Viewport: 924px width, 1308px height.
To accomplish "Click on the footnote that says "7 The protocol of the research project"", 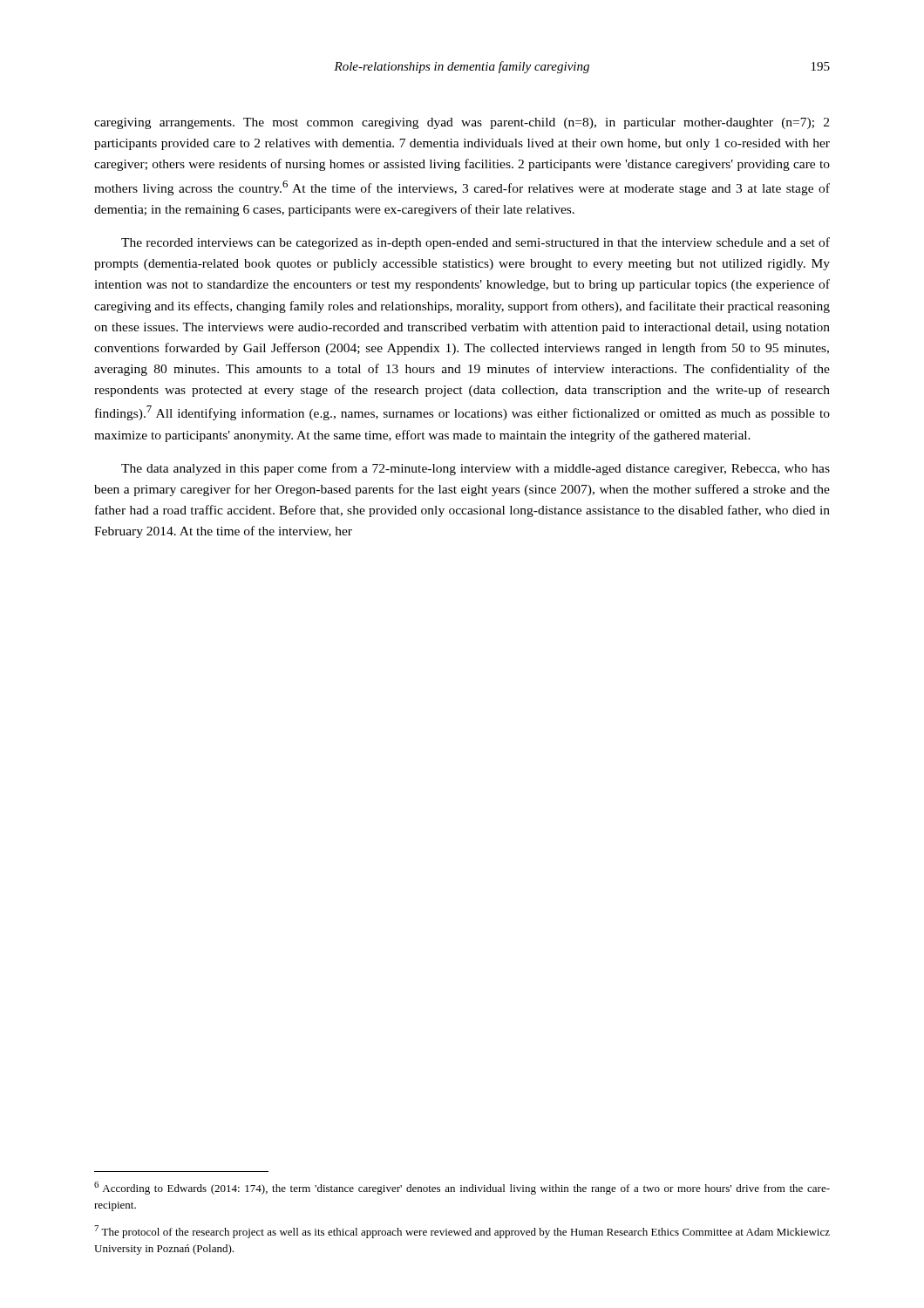I will [x=462, y=1239].
